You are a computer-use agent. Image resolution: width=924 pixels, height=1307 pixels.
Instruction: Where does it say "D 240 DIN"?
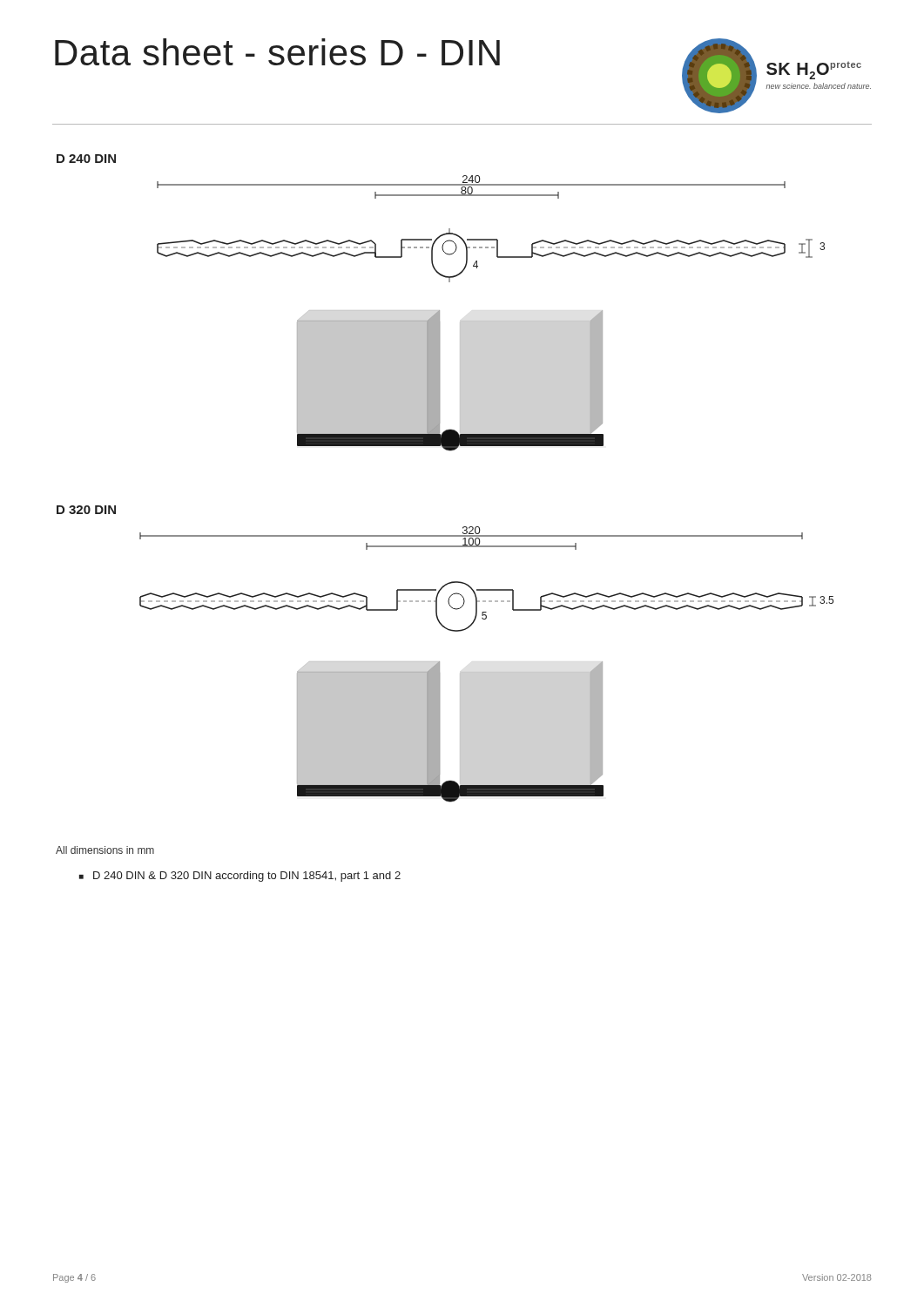click(x=86, y=158)
